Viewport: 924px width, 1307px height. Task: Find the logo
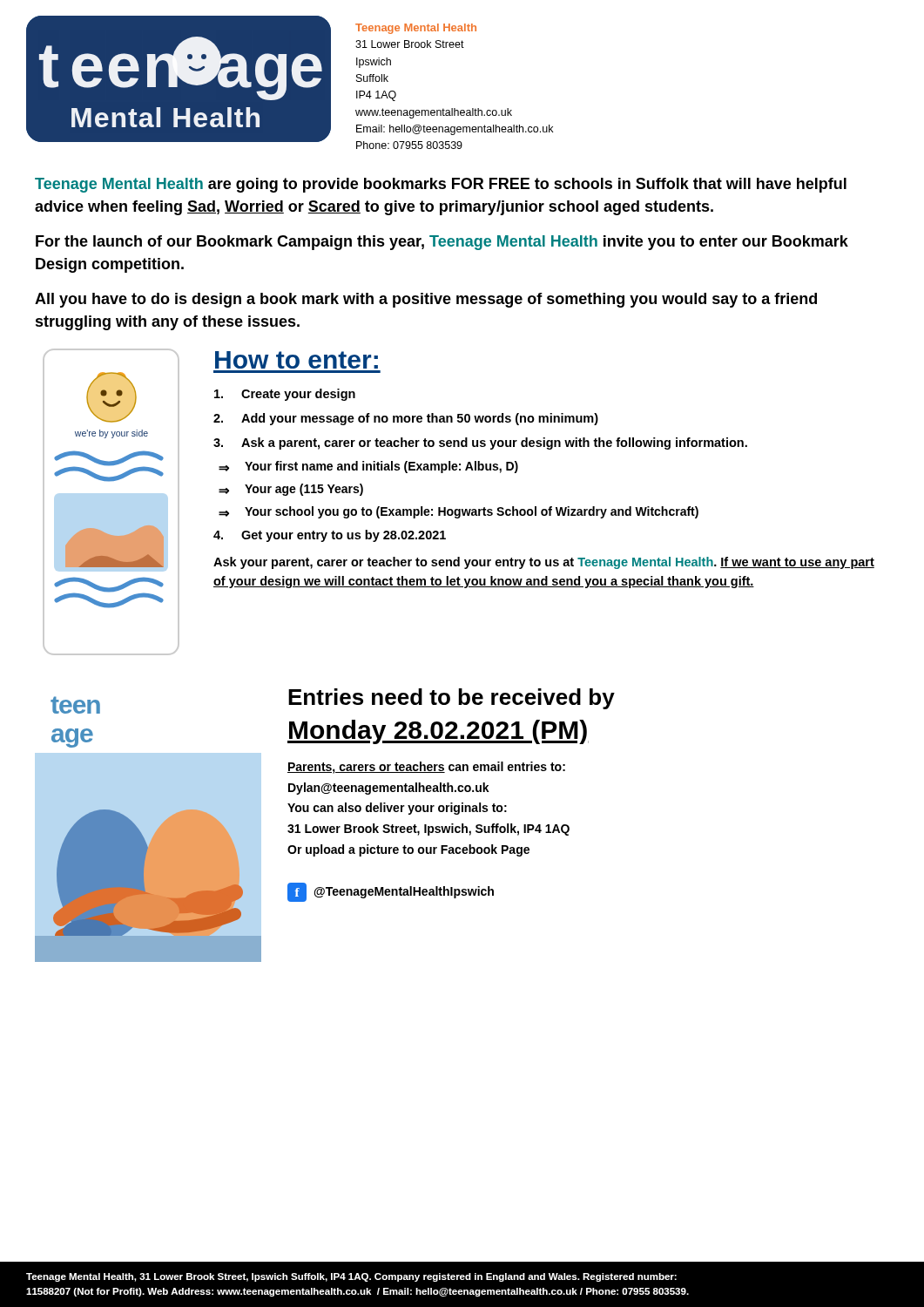point(179,79)
